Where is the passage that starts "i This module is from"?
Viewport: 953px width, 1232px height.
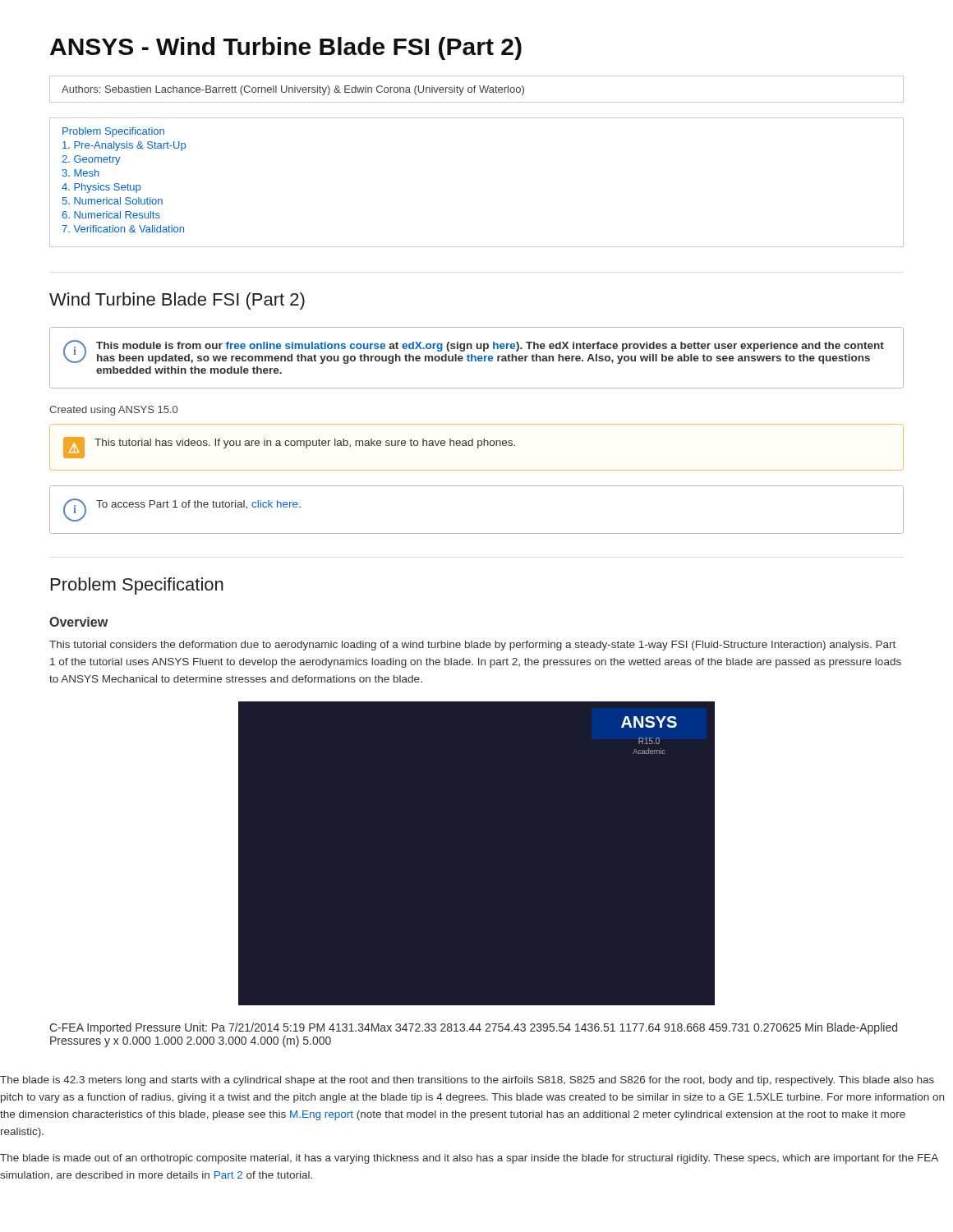(x=476, y=358)
